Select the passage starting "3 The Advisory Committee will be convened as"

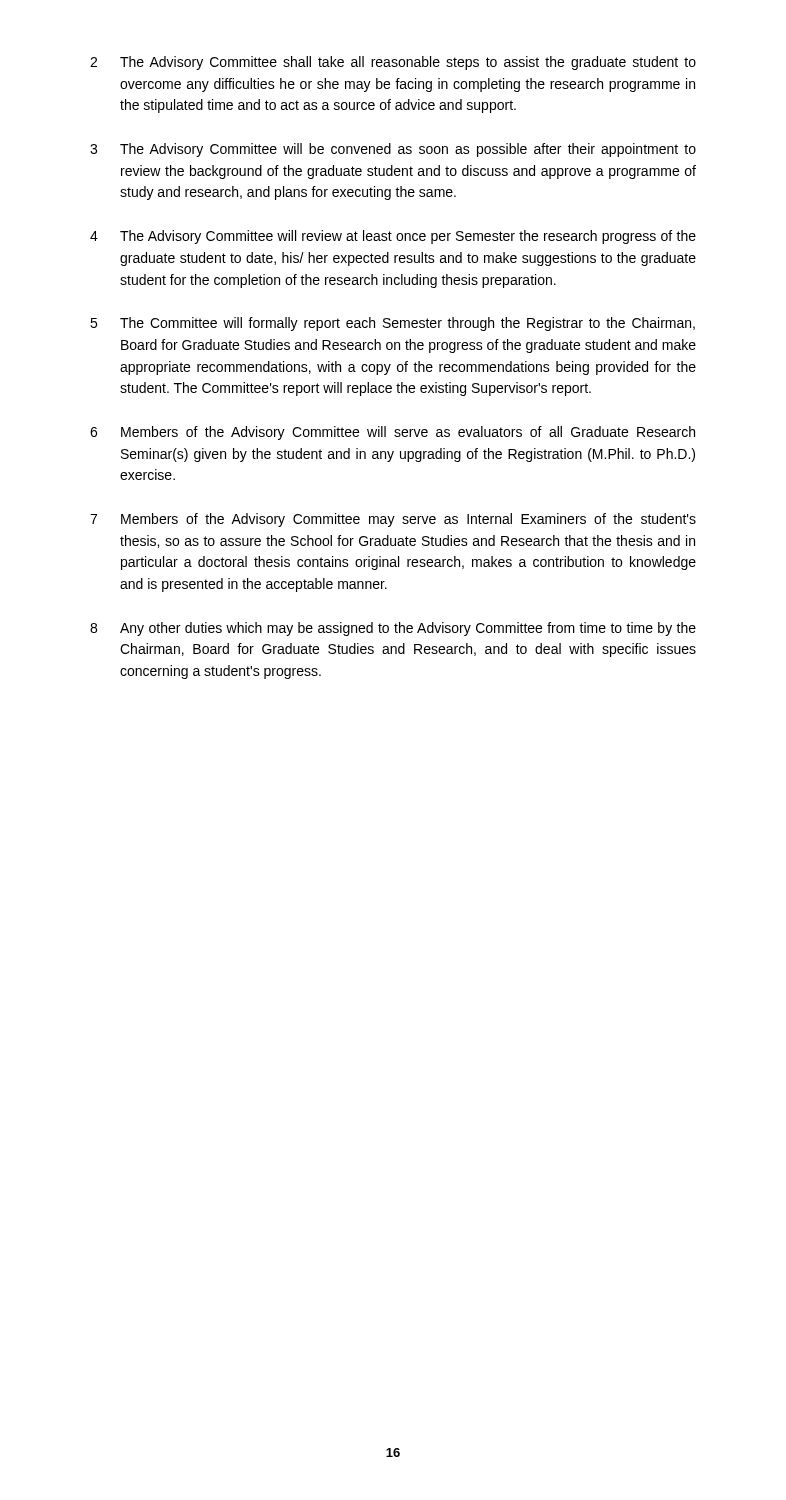tap(393, 172)
